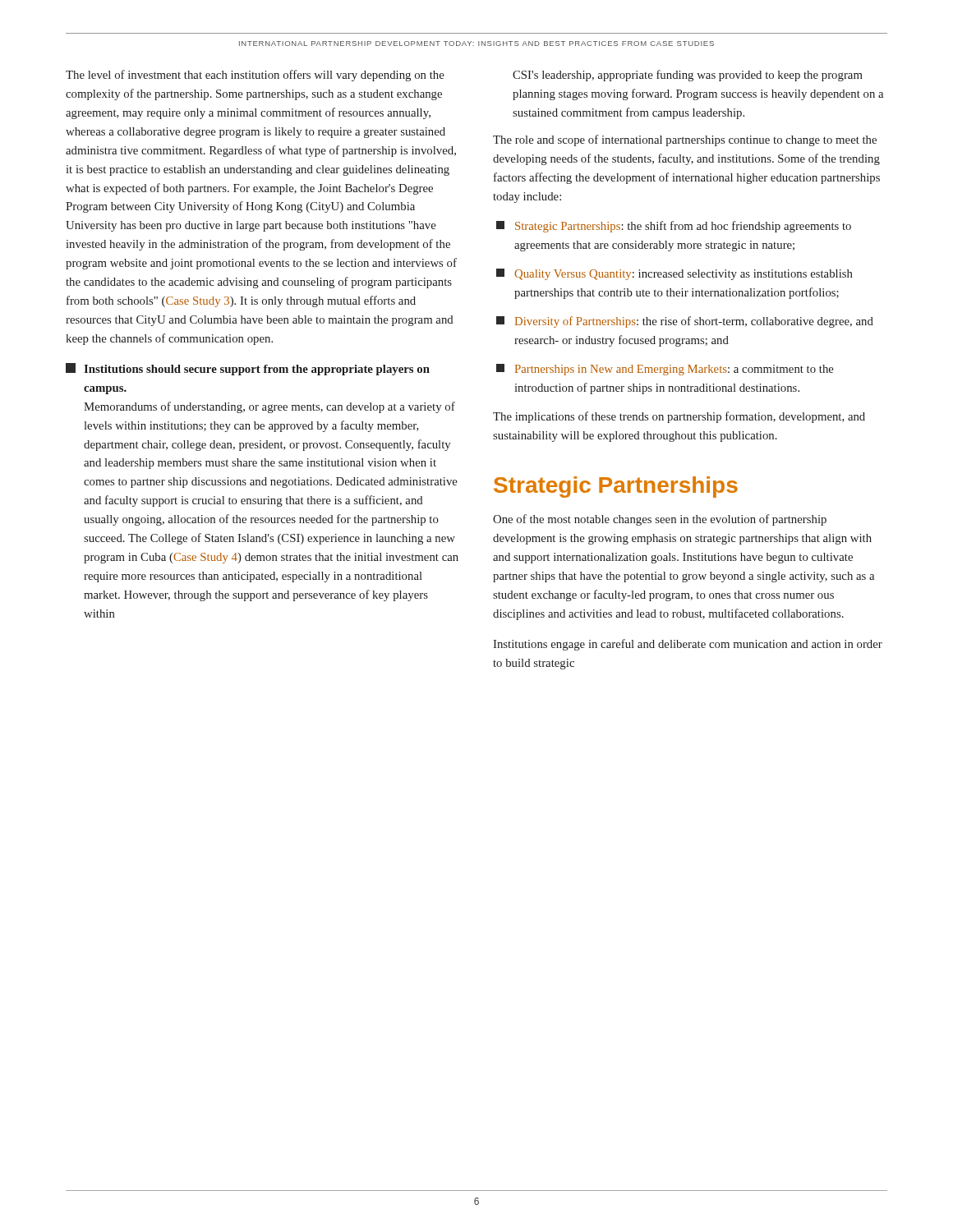The width and height of the screenshot is (953, 1232).
Task: Where does it say "Strategic Partnerships"?
Action: [616, 485]
